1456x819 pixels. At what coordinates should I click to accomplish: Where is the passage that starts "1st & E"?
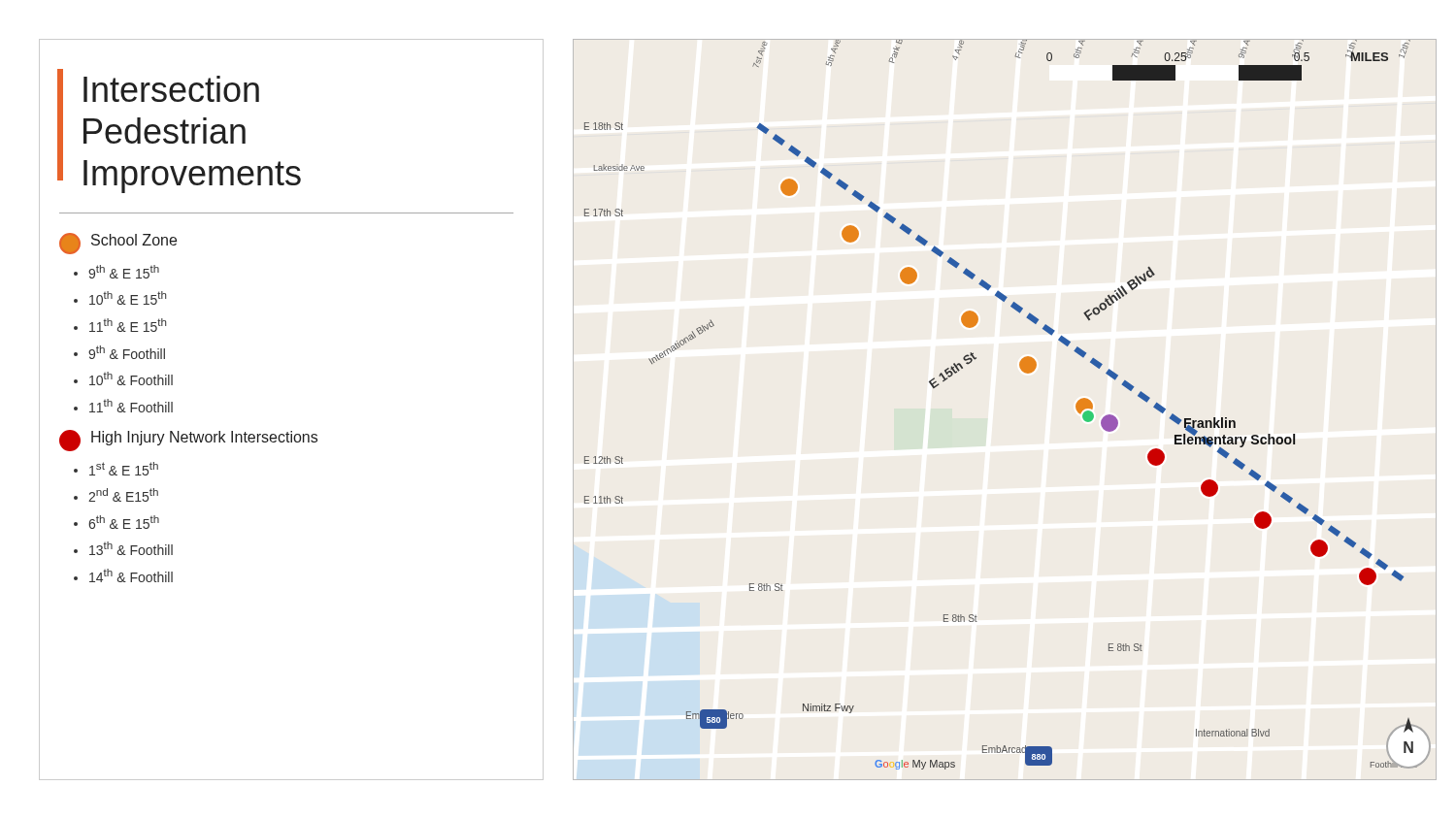pos(124,468)
